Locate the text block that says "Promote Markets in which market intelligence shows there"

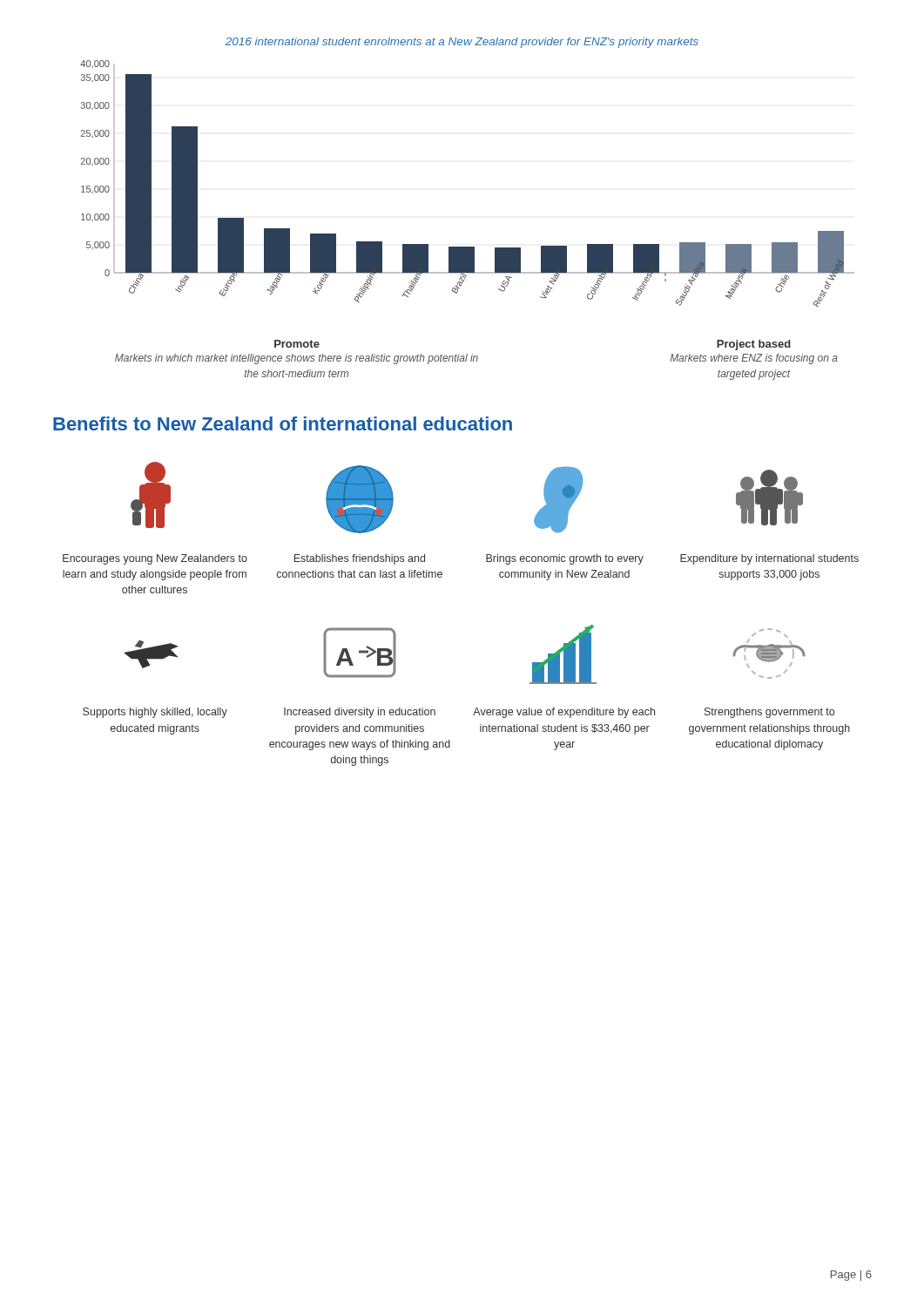297,359
